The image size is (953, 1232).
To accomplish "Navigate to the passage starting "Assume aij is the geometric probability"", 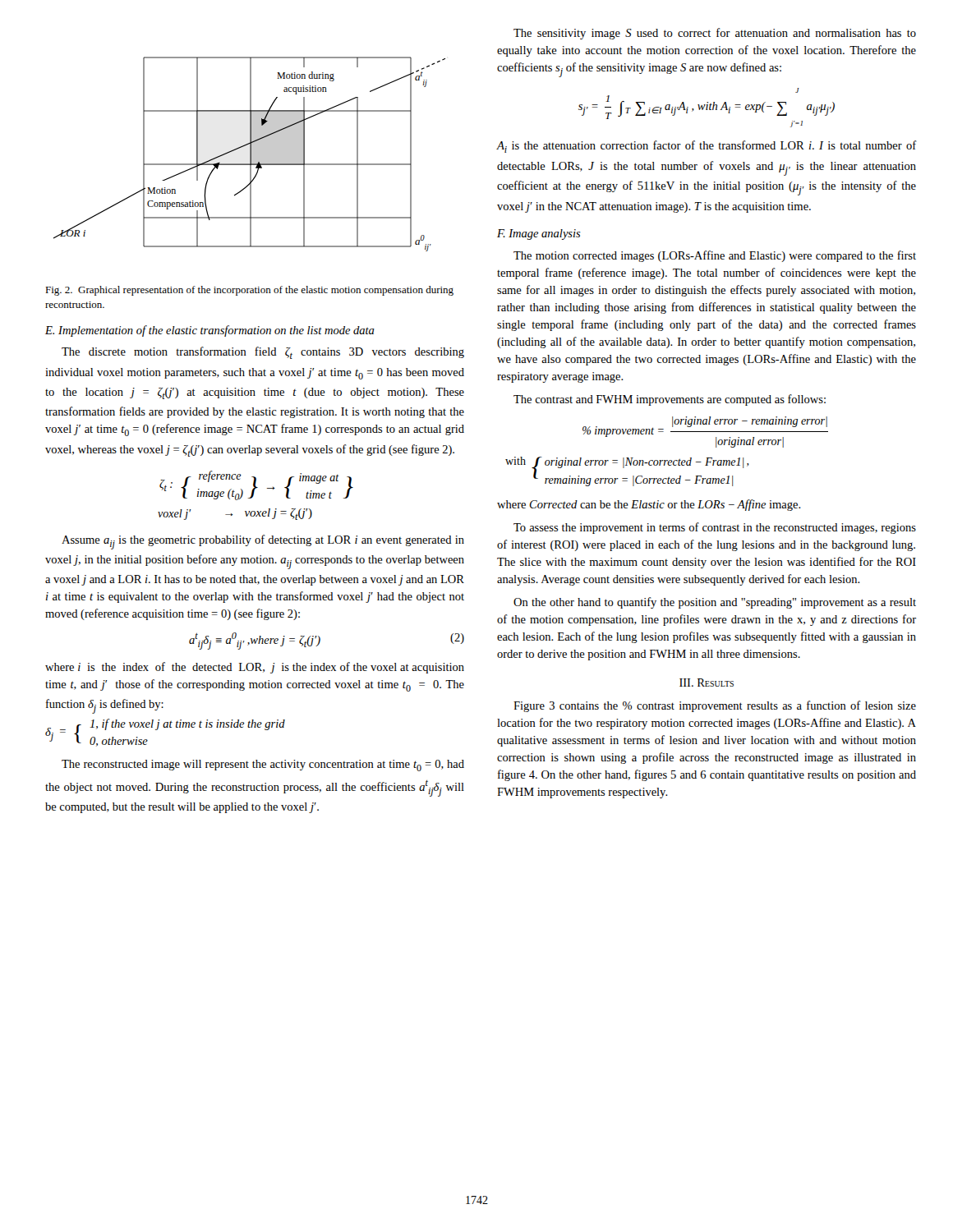I will point(255,577).
